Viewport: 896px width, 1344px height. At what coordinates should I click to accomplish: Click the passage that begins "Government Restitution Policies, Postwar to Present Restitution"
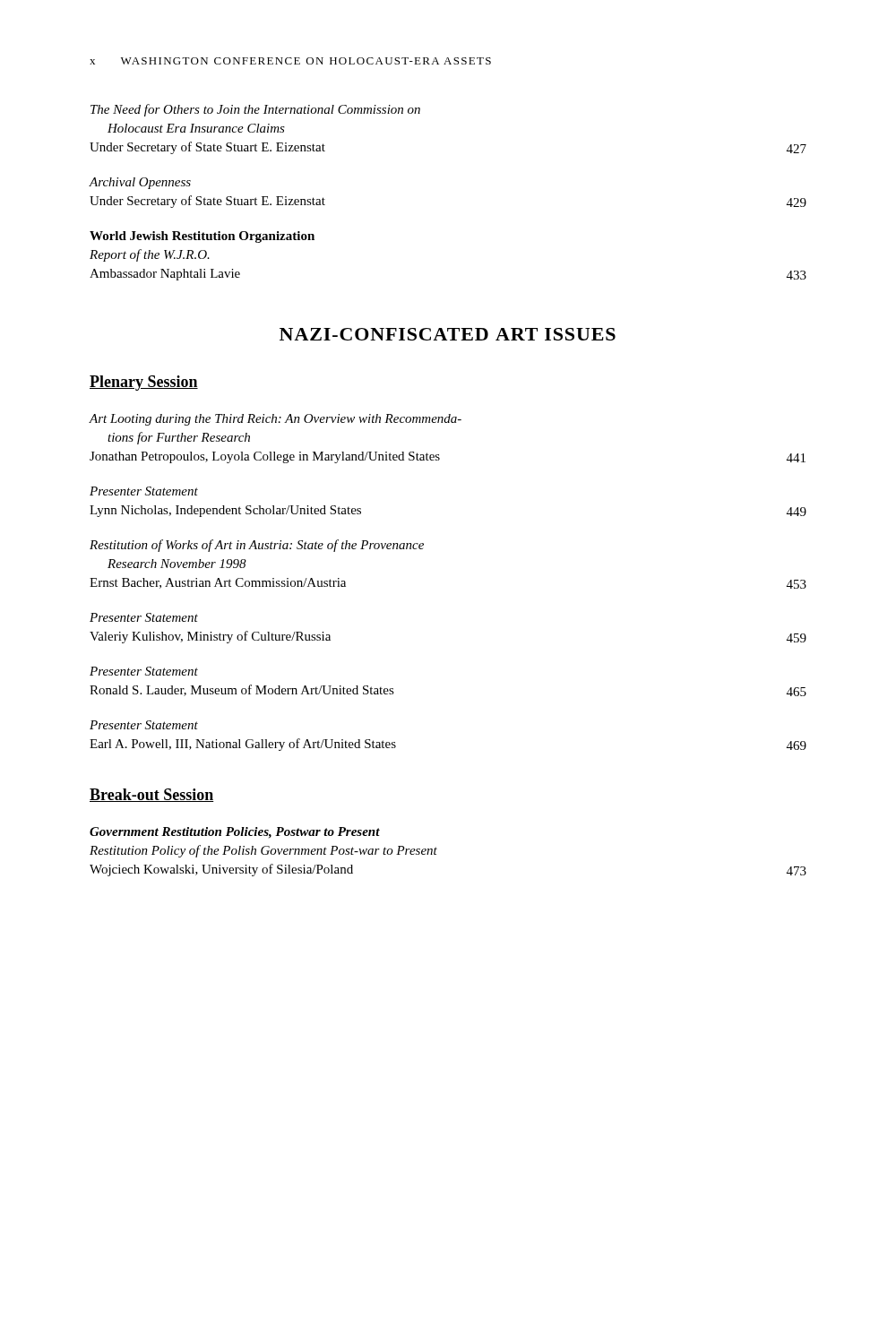point(448,851)
